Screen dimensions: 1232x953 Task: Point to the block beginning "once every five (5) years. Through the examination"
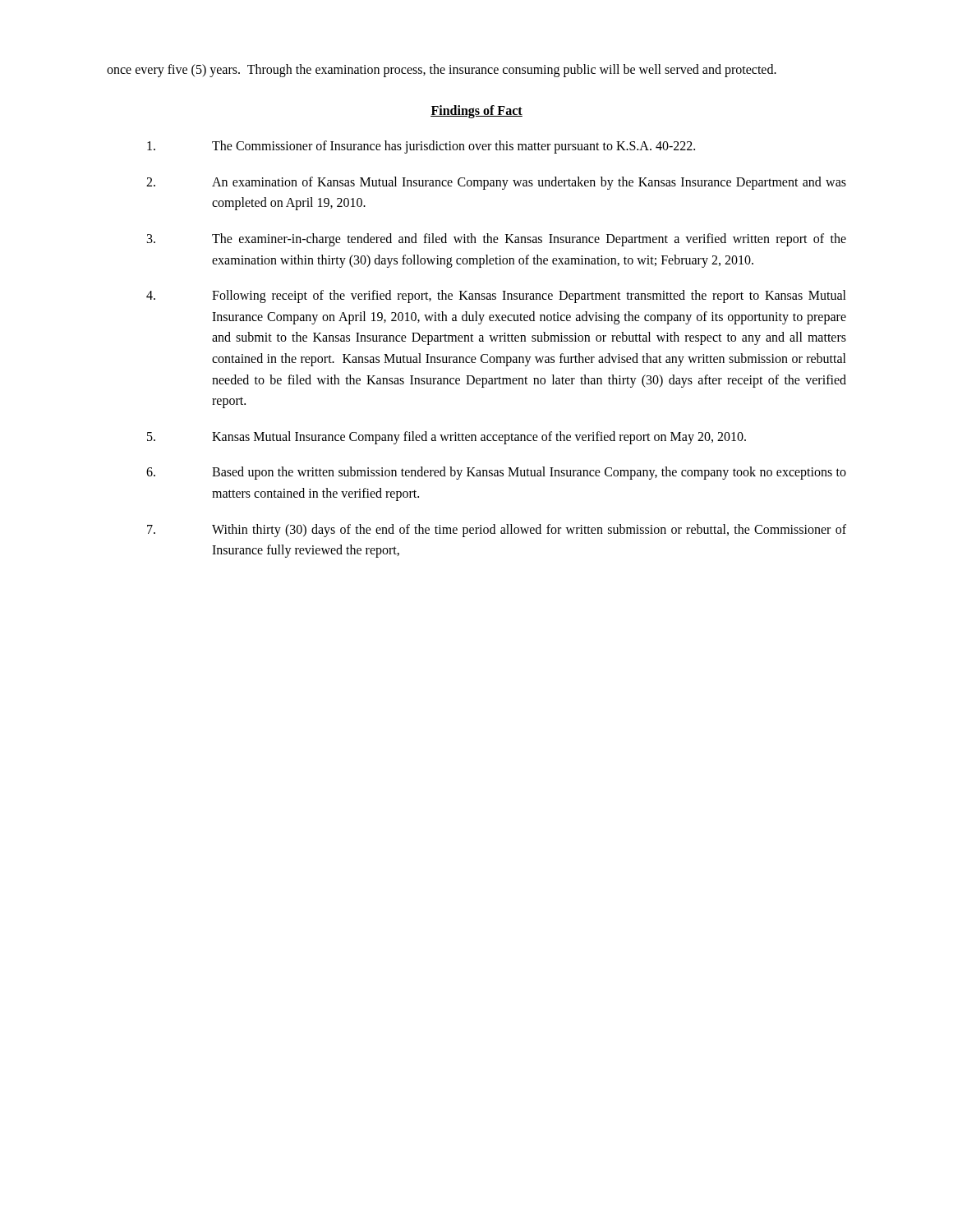click(442, 69)
